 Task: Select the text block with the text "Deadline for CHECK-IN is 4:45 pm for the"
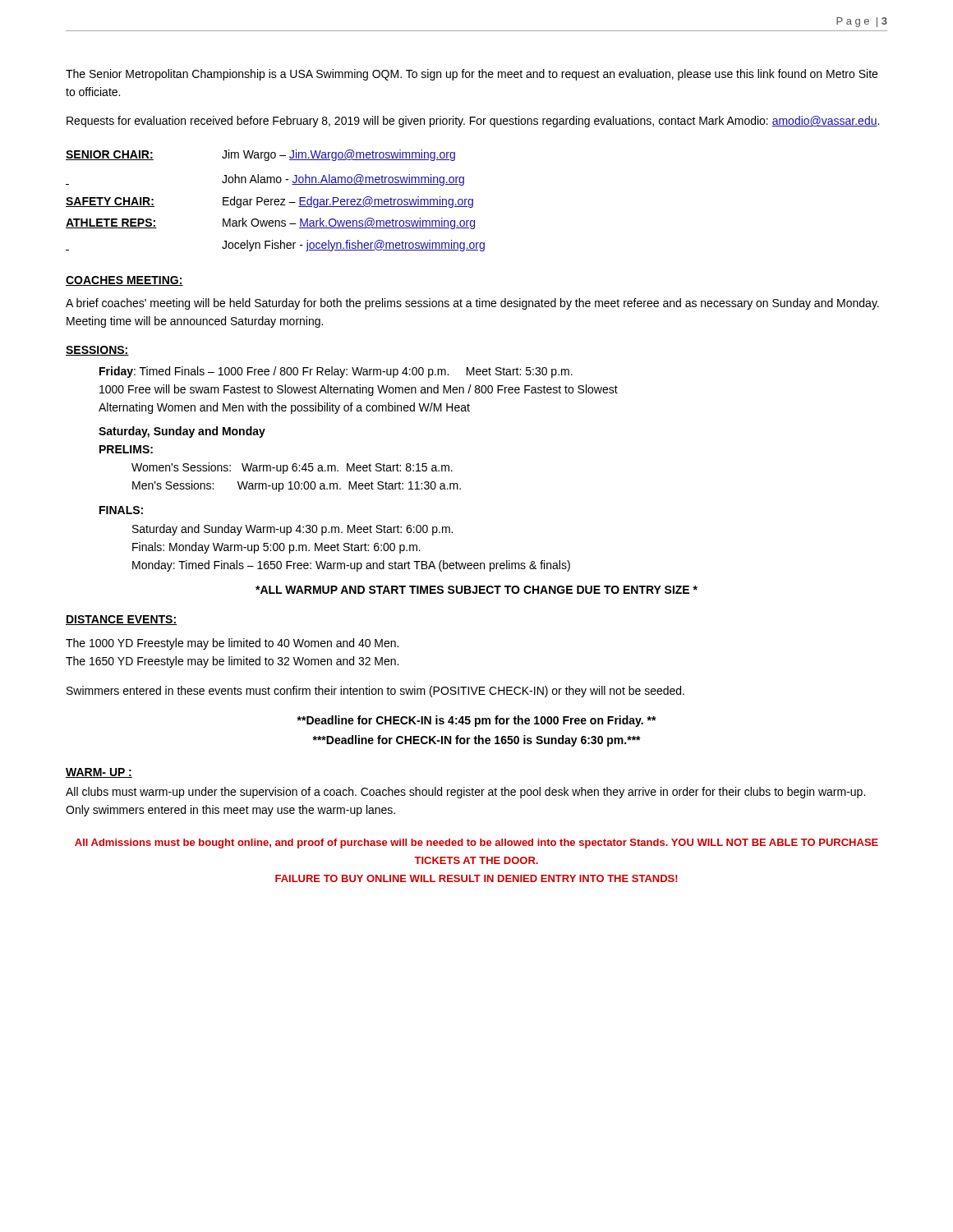(x=476, y=730)
